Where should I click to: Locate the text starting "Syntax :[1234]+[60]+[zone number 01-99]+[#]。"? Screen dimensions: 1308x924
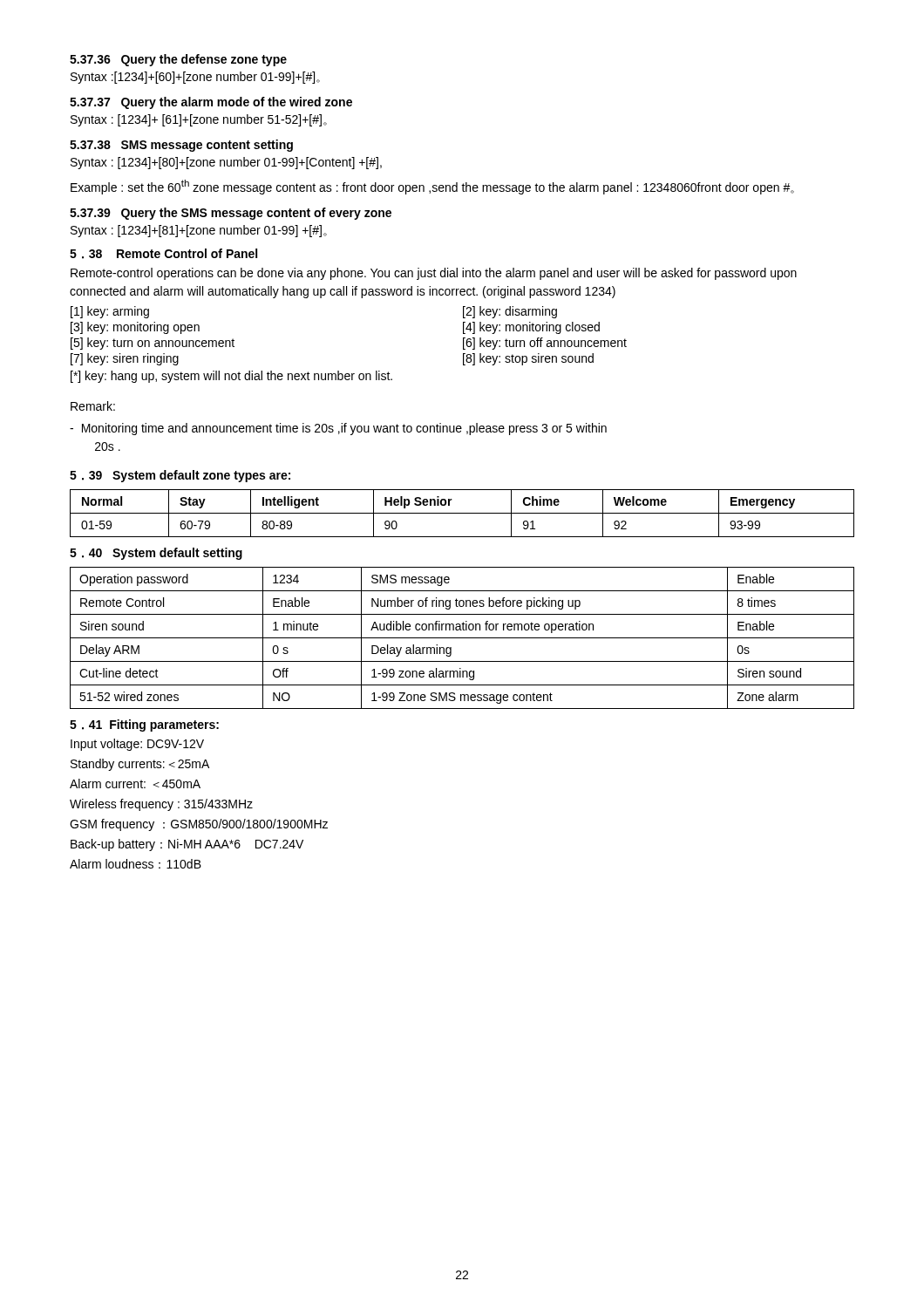[x=199, y=77]
